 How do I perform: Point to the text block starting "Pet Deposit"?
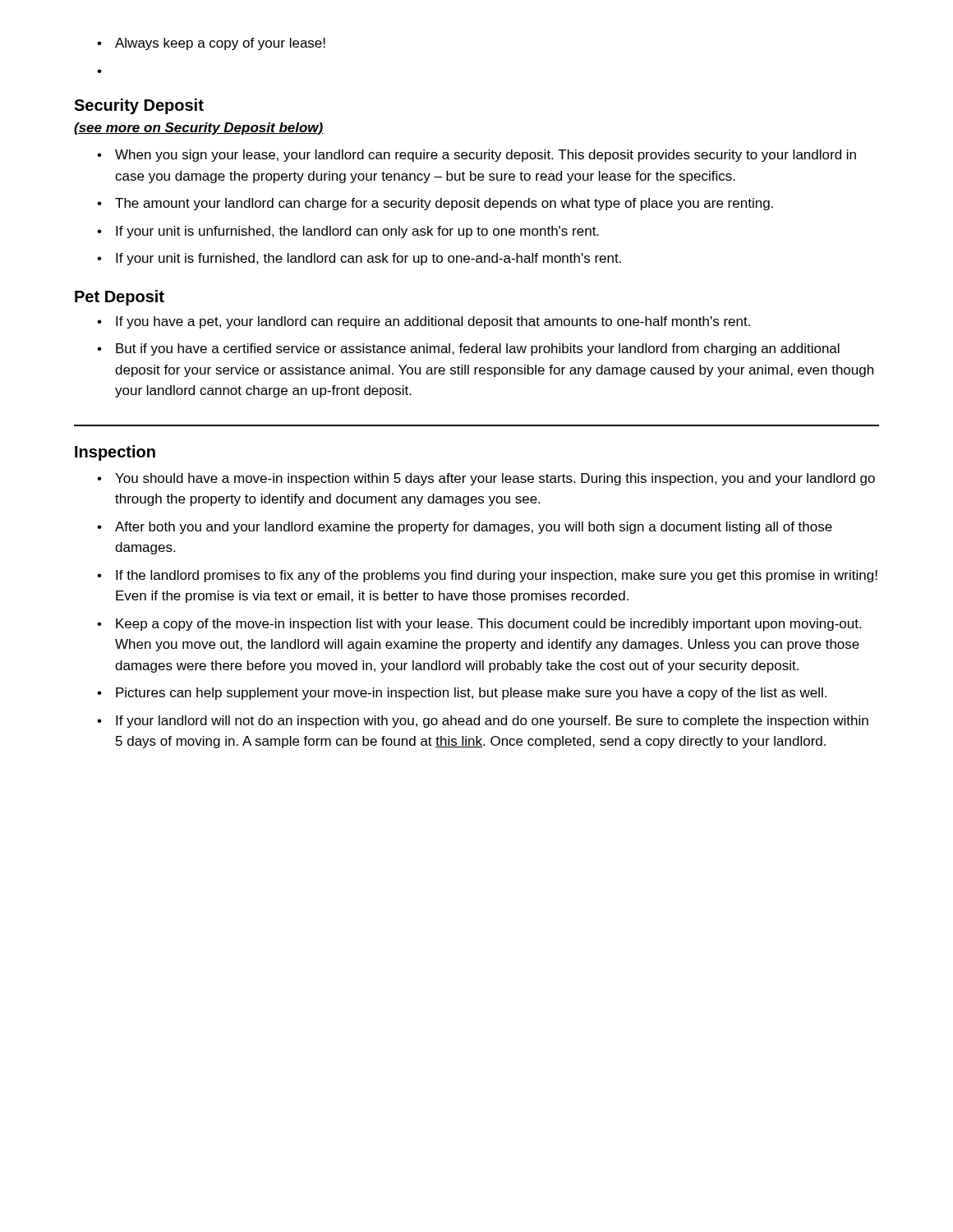[x=119, y=296]
